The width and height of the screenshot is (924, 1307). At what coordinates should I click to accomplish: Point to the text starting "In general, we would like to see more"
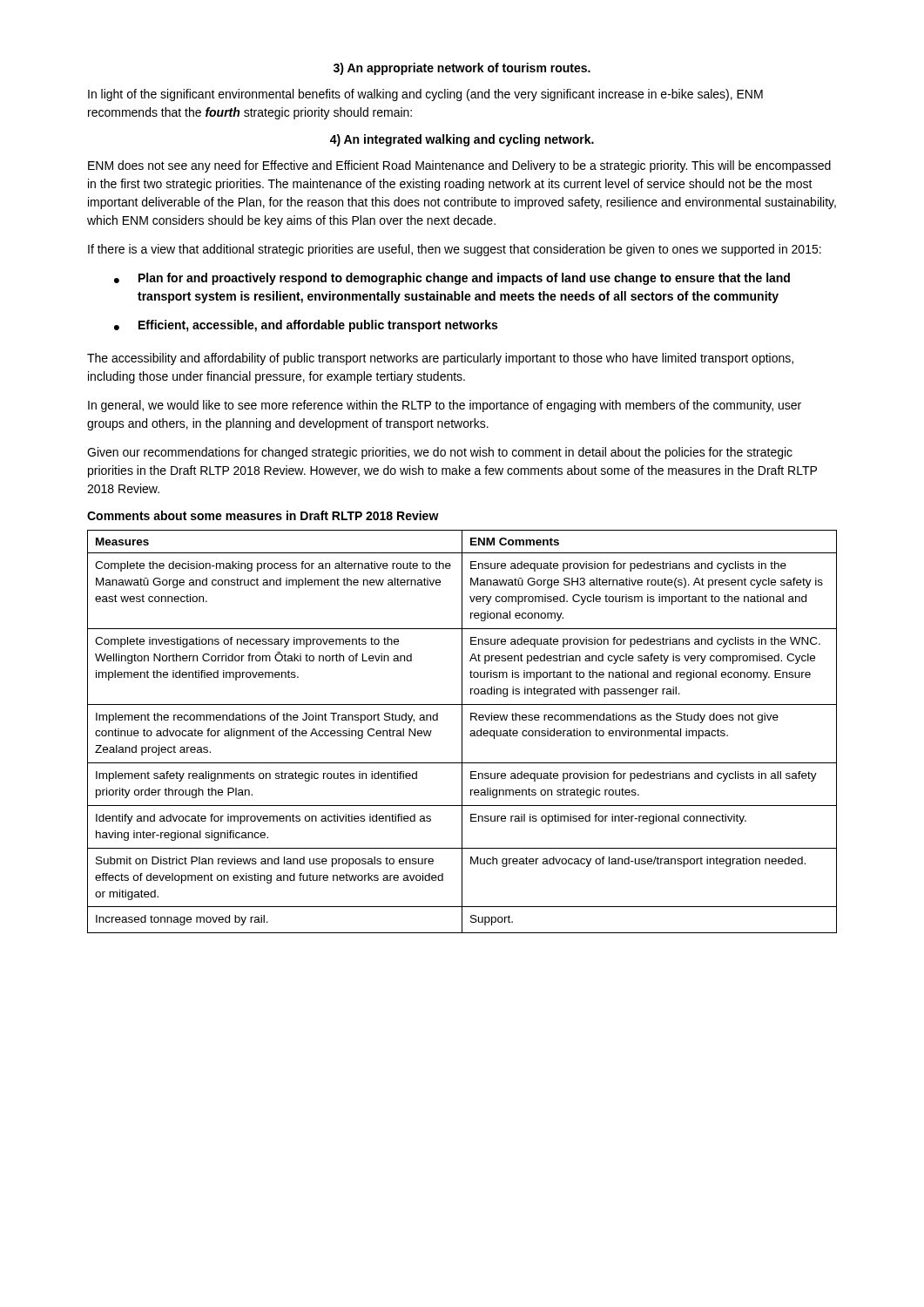coord(444,415)
